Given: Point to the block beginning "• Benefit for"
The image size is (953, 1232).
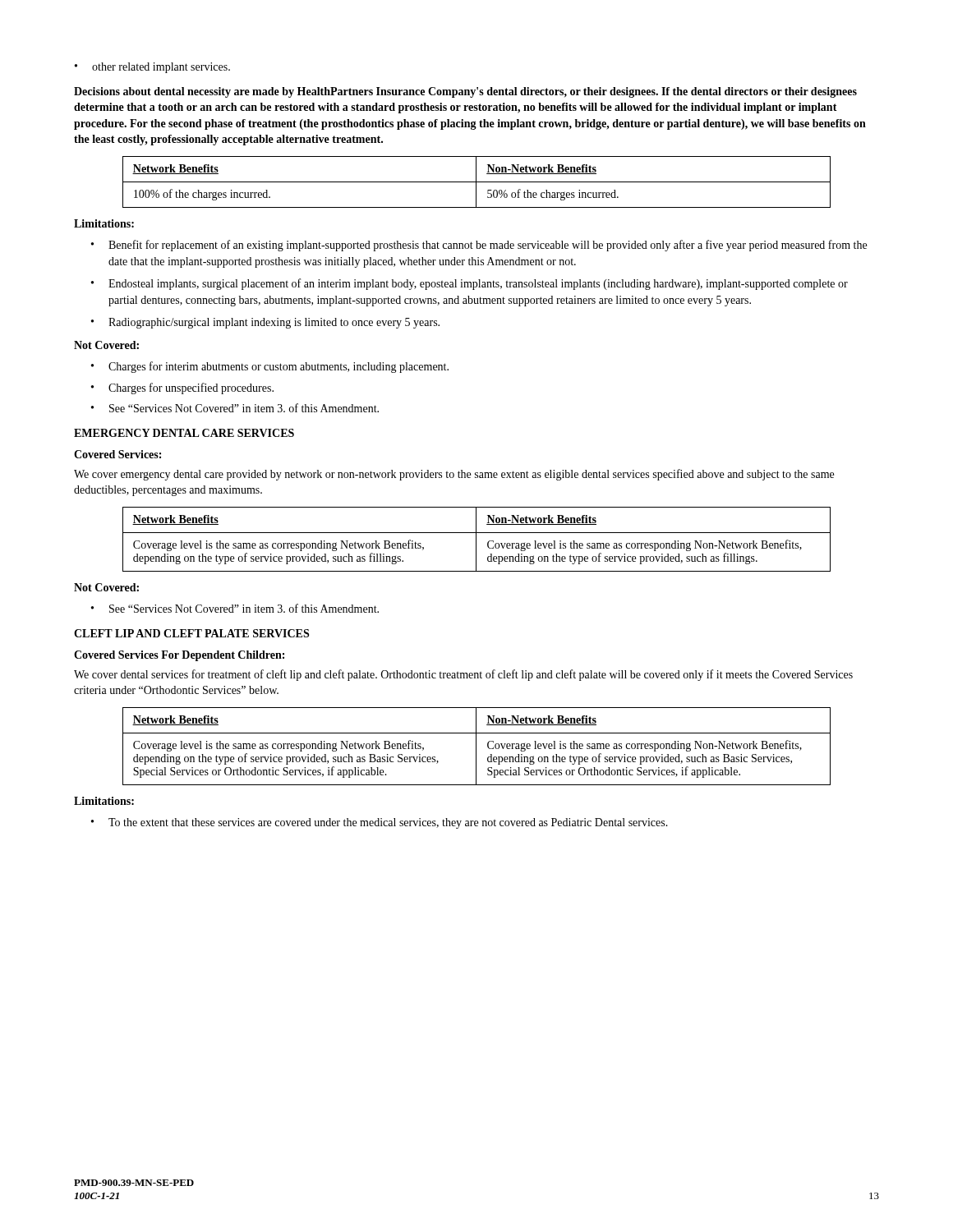Looking at the screenshot, I should pos(485,253).
